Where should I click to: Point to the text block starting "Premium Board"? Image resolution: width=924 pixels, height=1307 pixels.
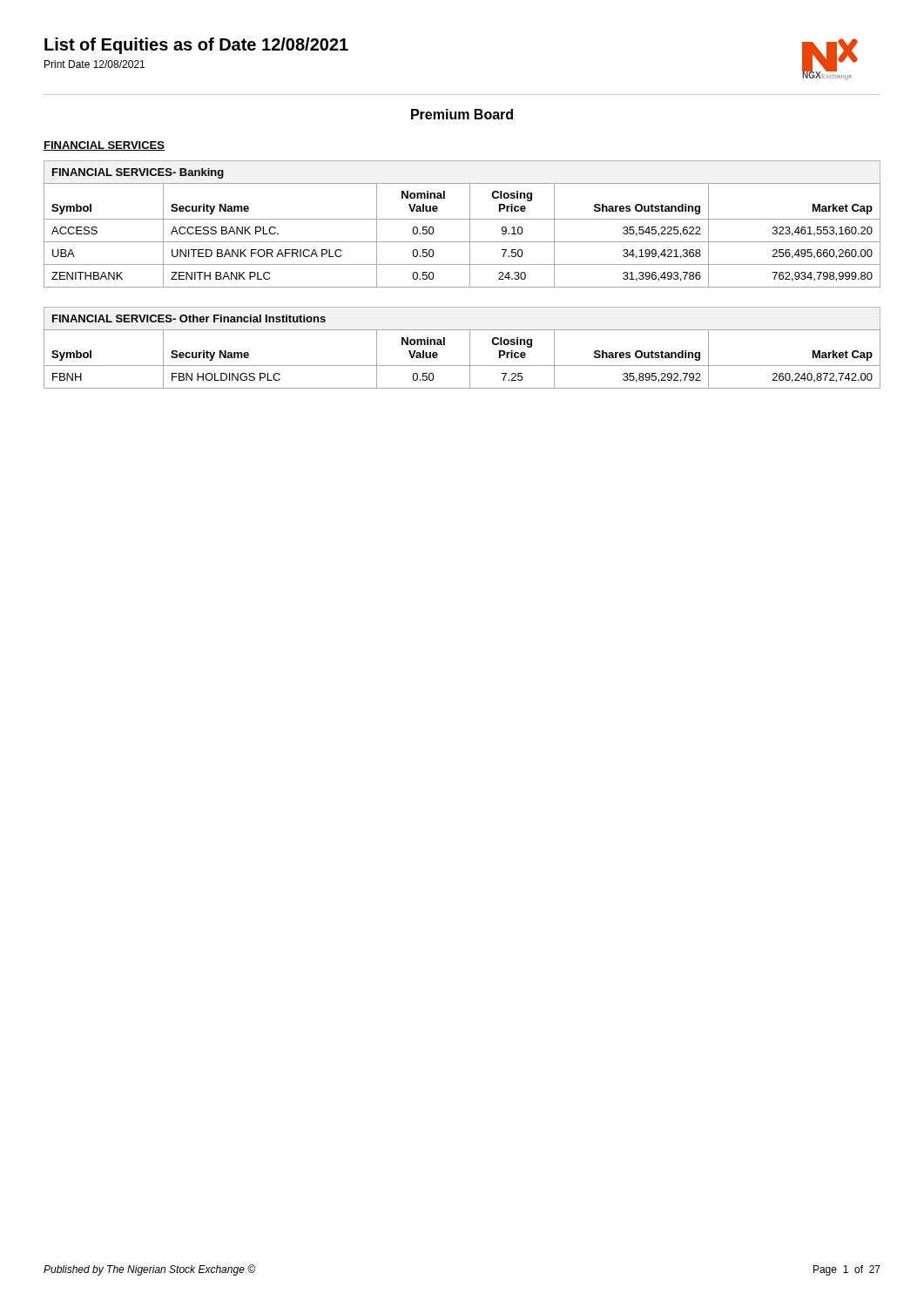click(462, 115)
